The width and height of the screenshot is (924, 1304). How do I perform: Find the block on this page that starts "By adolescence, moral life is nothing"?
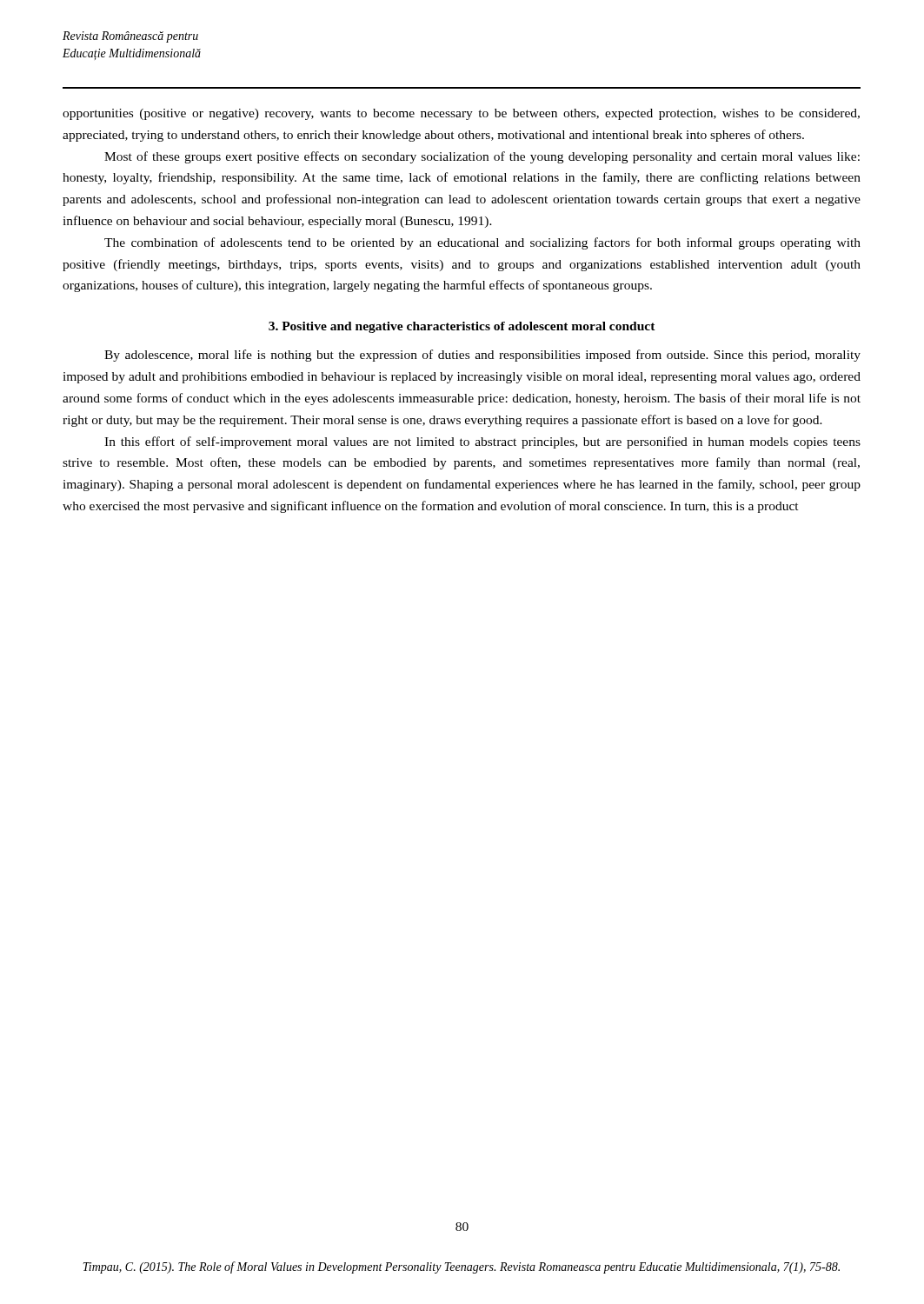tap(462, 431)
